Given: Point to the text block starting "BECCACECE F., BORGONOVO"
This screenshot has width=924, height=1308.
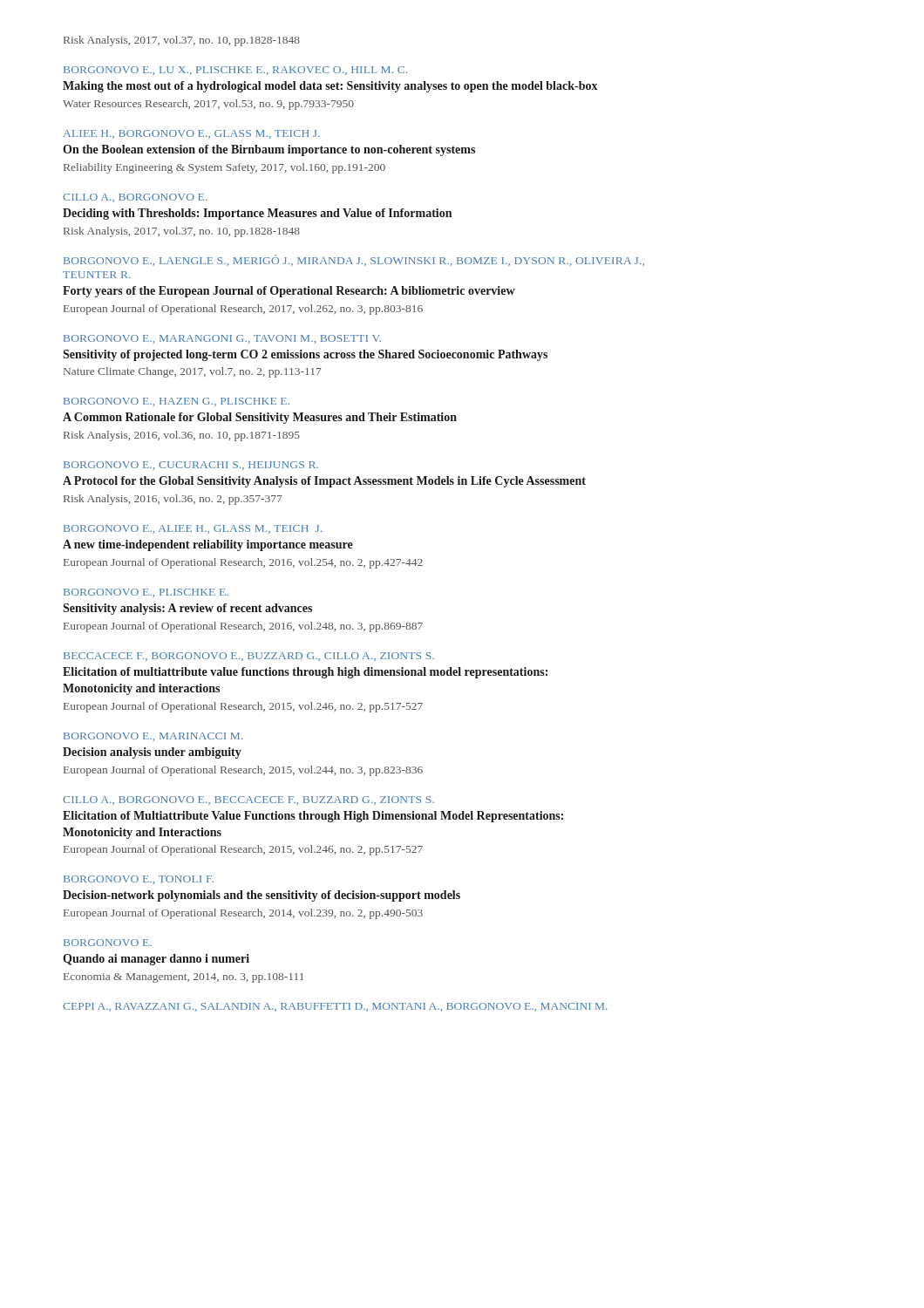Looking at the screenshot, I should (462, 681).
